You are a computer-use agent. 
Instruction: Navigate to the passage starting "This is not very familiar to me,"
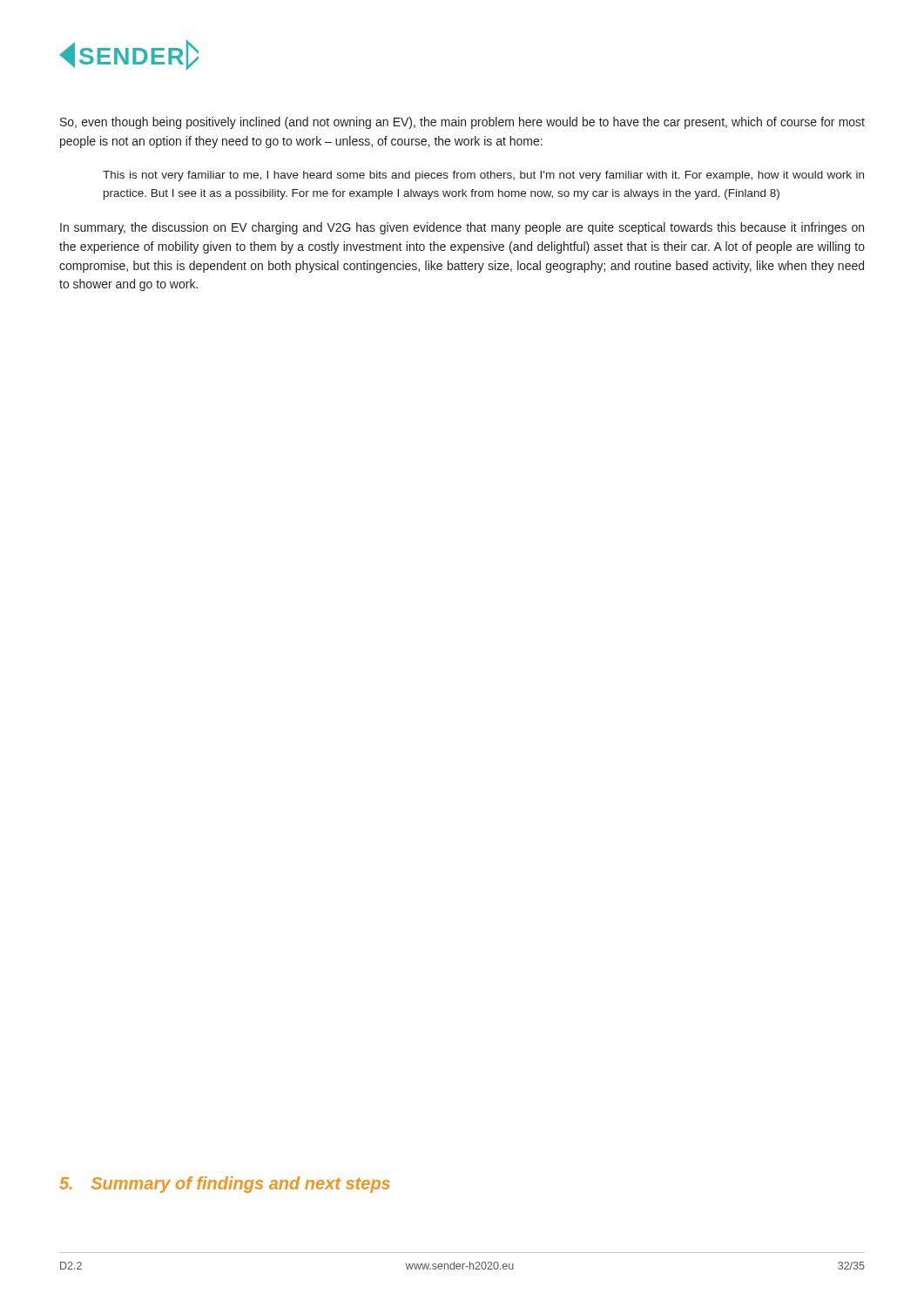click(484, 184)
